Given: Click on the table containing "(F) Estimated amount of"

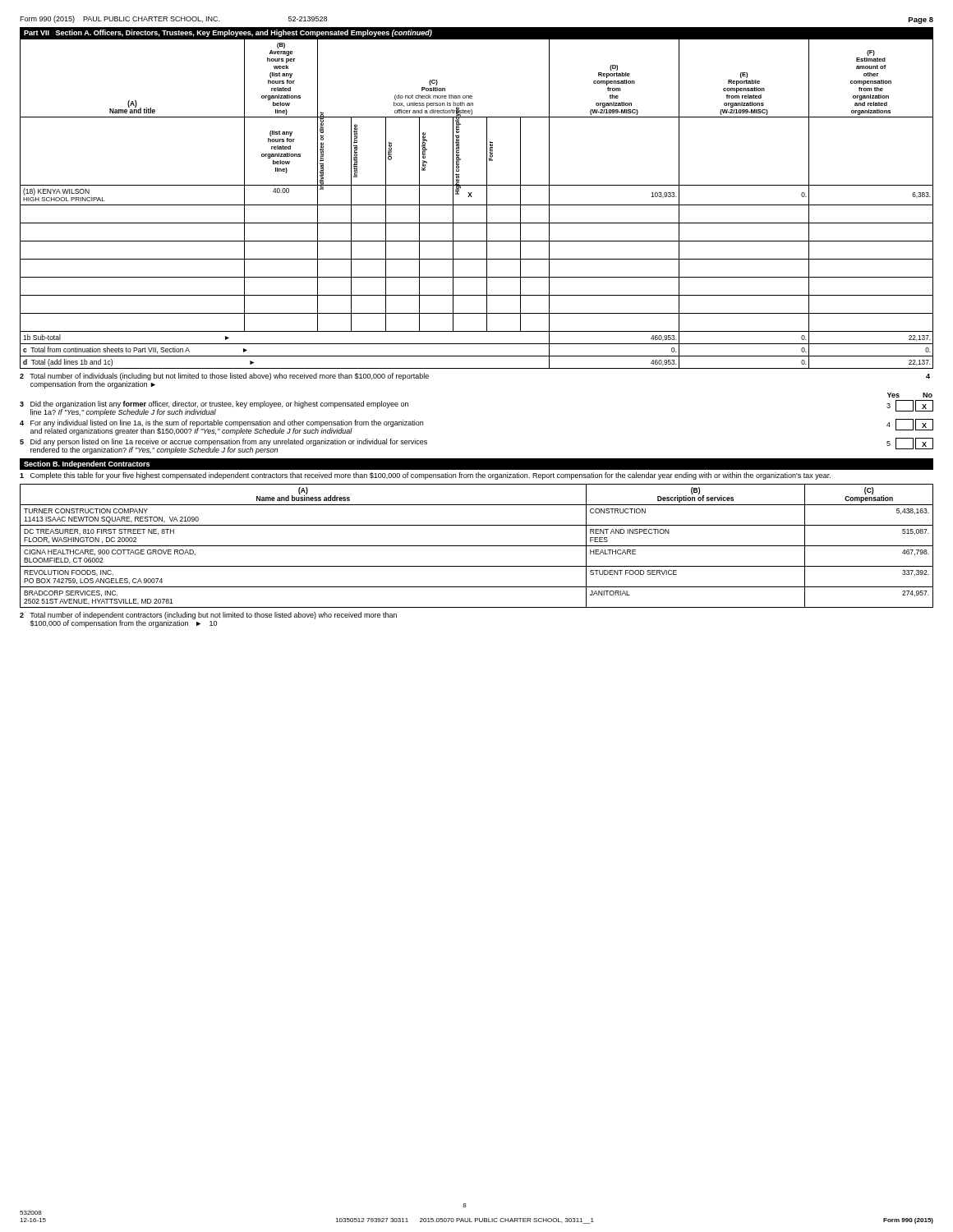Looking at the screenshot, I should 476,204.
